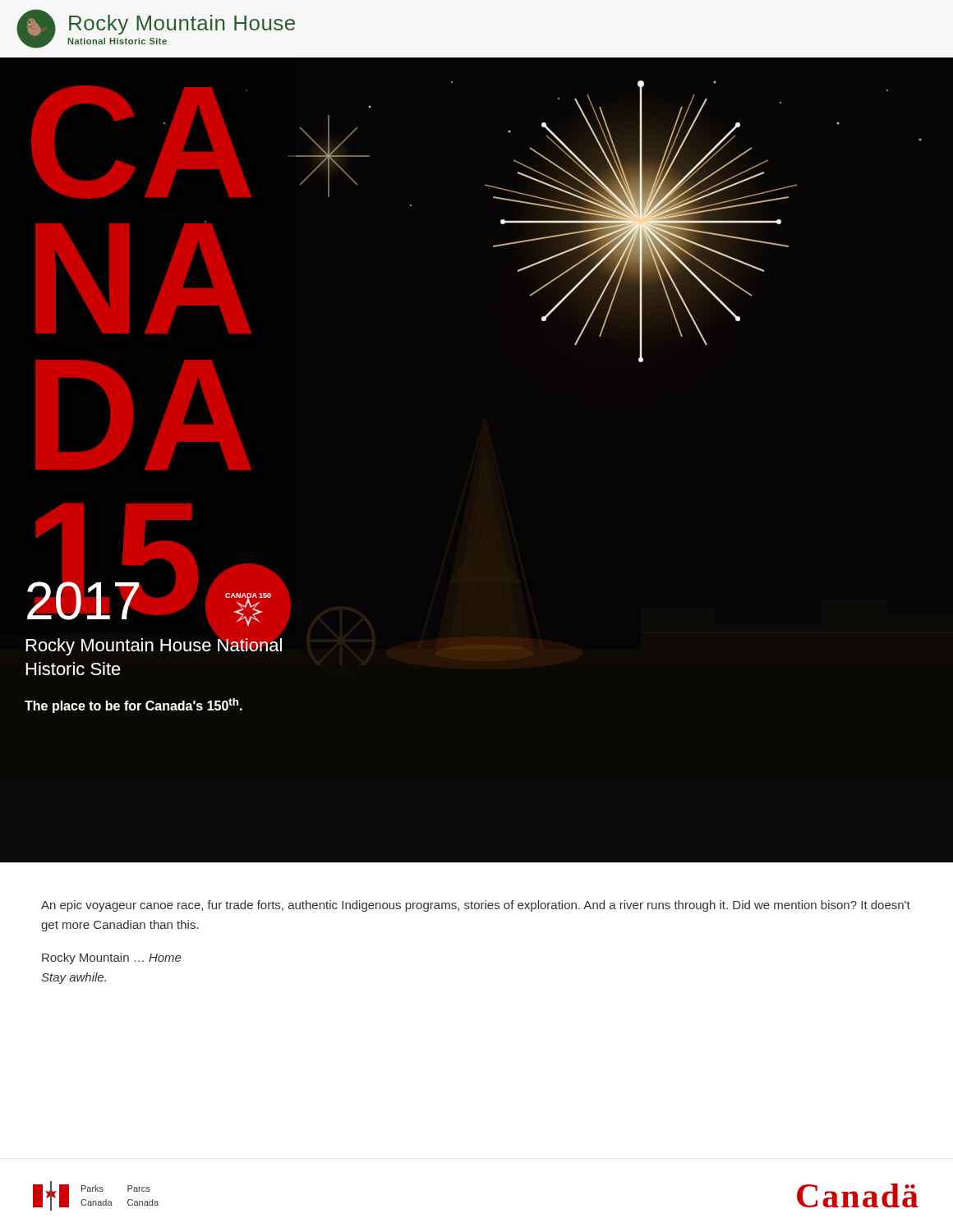Locate the photo
This screenshot has height=1232, width=953.
pos(476,419)
